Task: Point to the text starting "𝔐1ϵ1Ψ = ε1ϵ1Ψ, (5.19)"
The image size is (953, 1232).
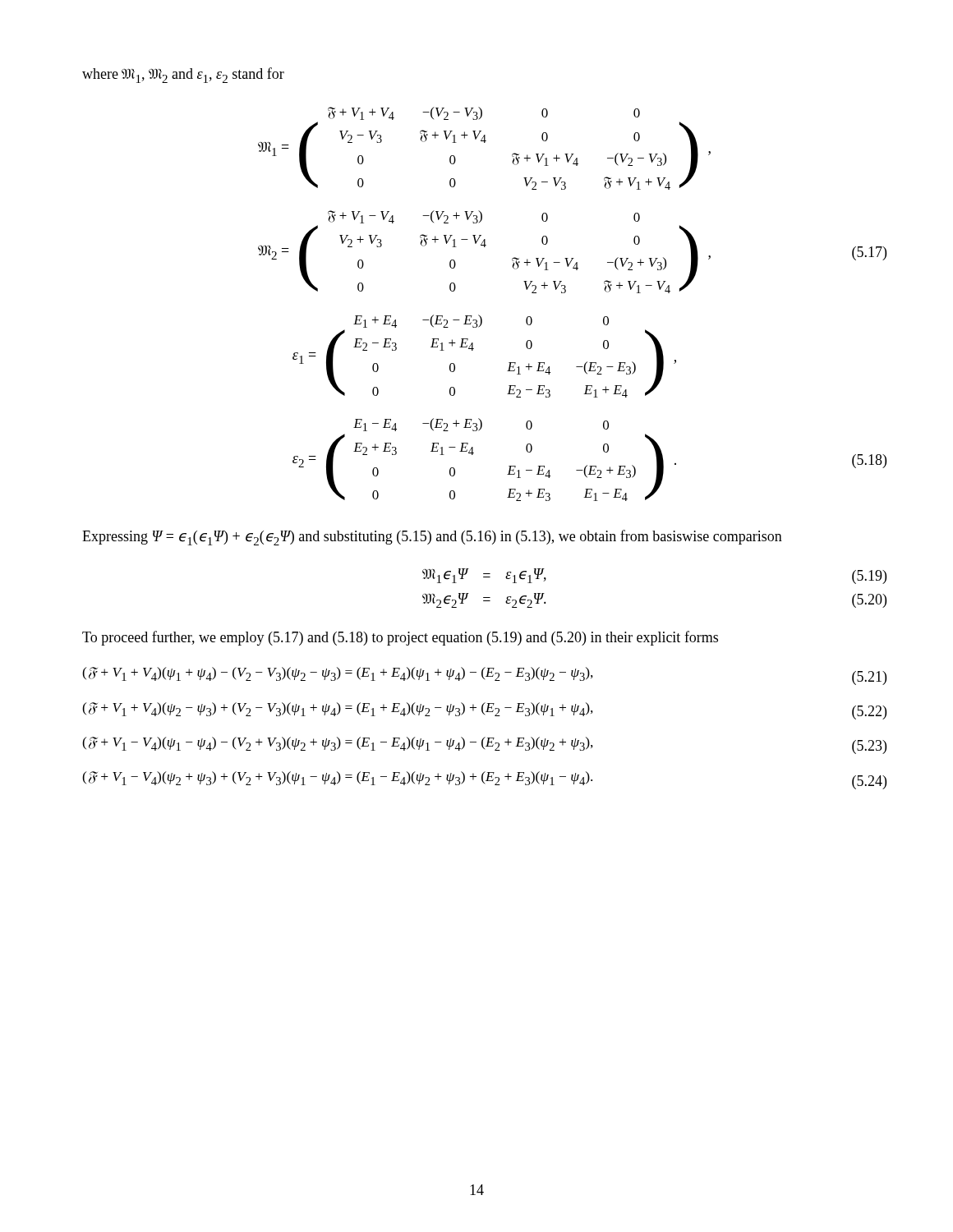Action: click(x=463, y=576)
